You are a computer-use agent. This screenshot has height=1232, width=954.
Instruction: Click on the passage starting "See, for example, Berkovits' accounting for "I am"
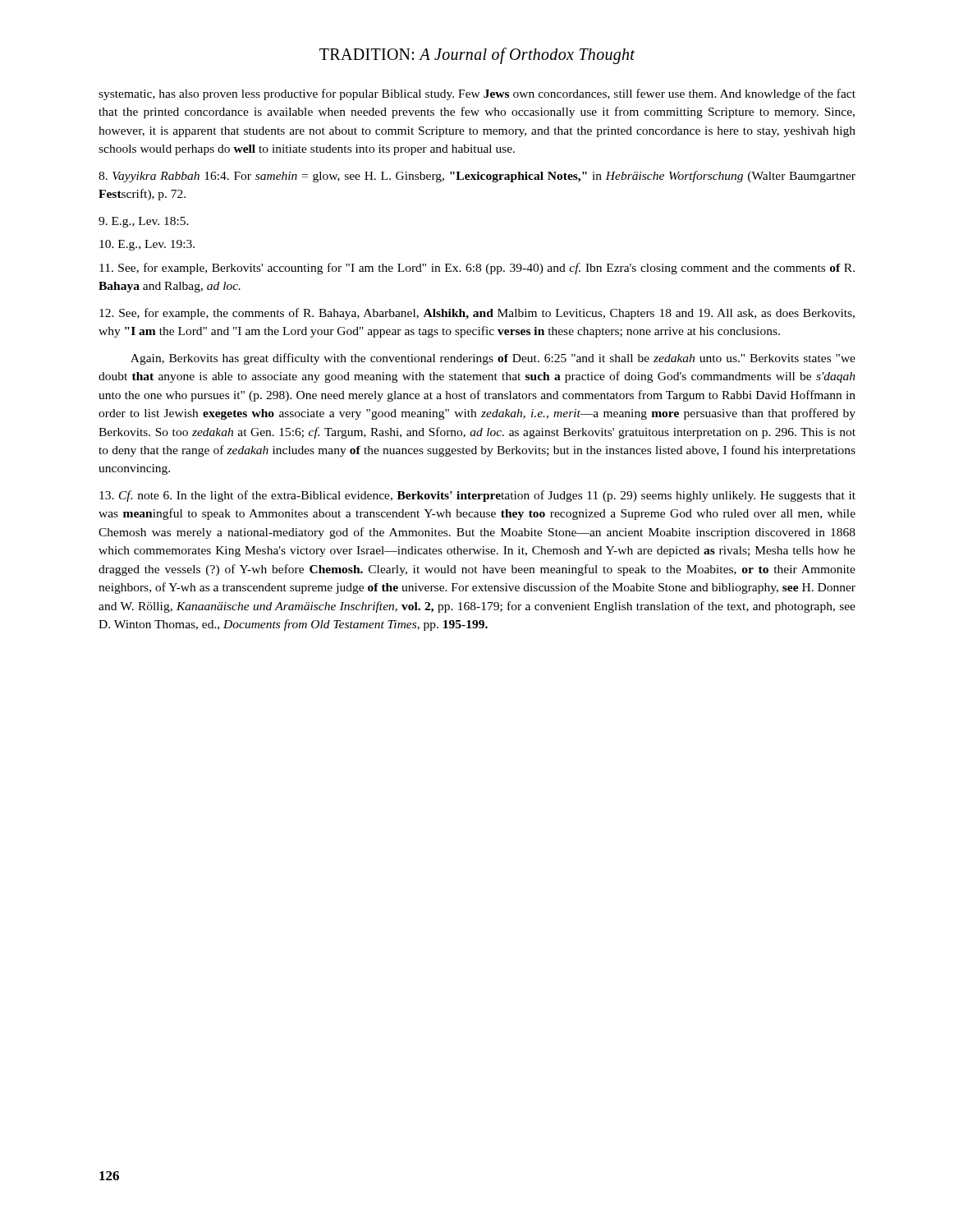(x=477, y=276)
